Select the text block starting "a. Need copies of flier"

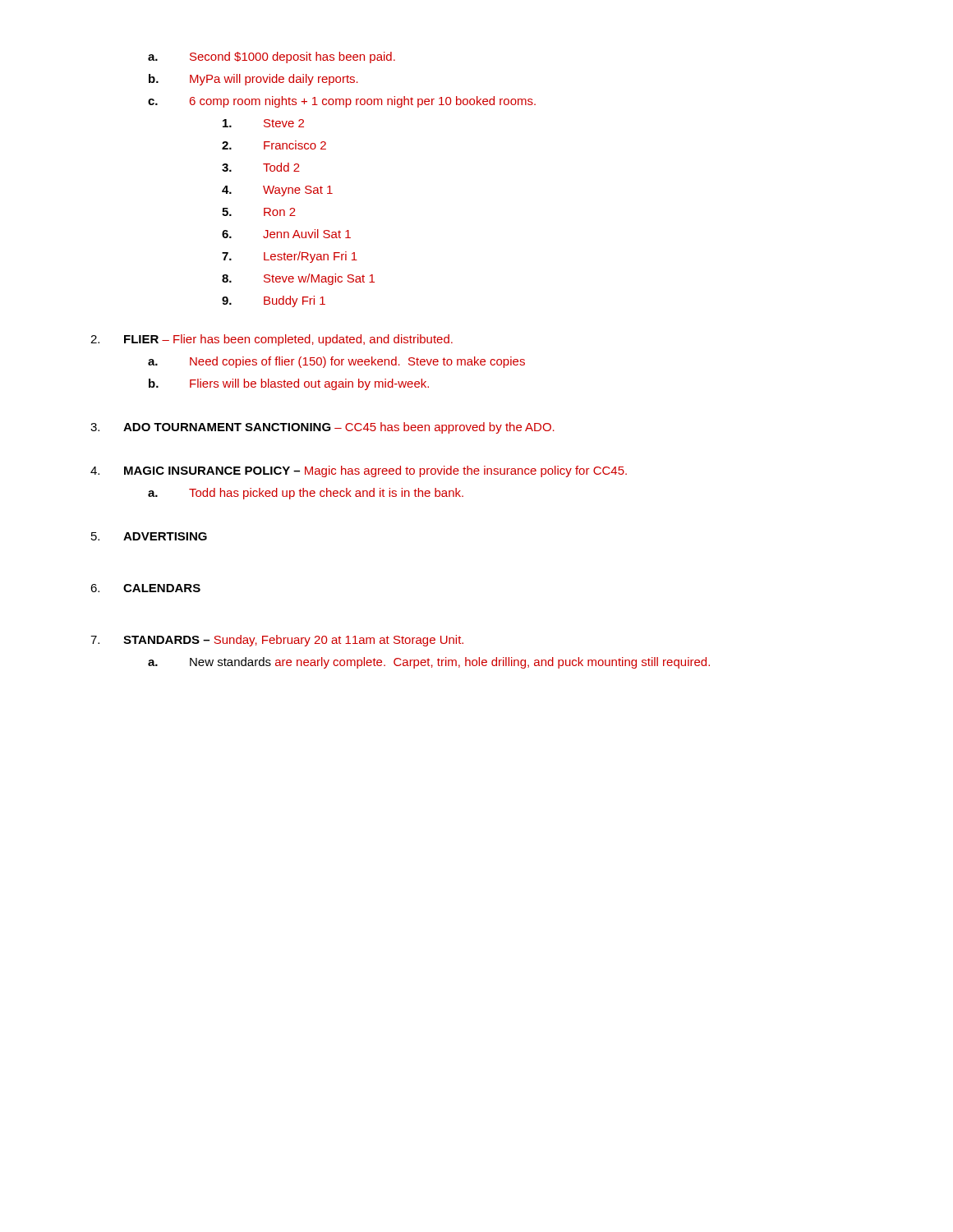[x=296, y=361]
